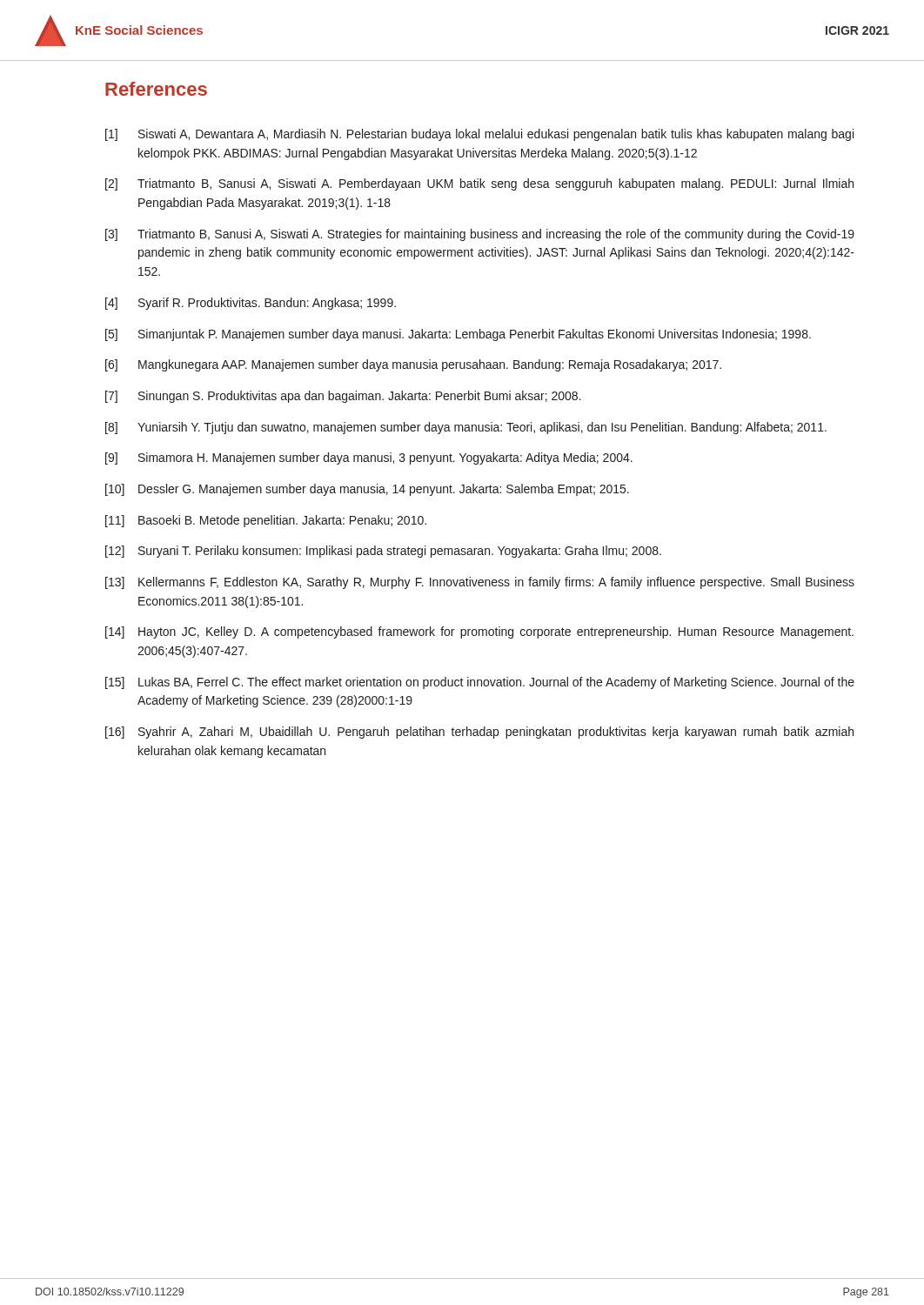Find the block on this page that starts "[12] Suryani T. Perilaku konsumen: Implikasi pada"
Screen dimensions: 1305x924
[x=479, y=552]
